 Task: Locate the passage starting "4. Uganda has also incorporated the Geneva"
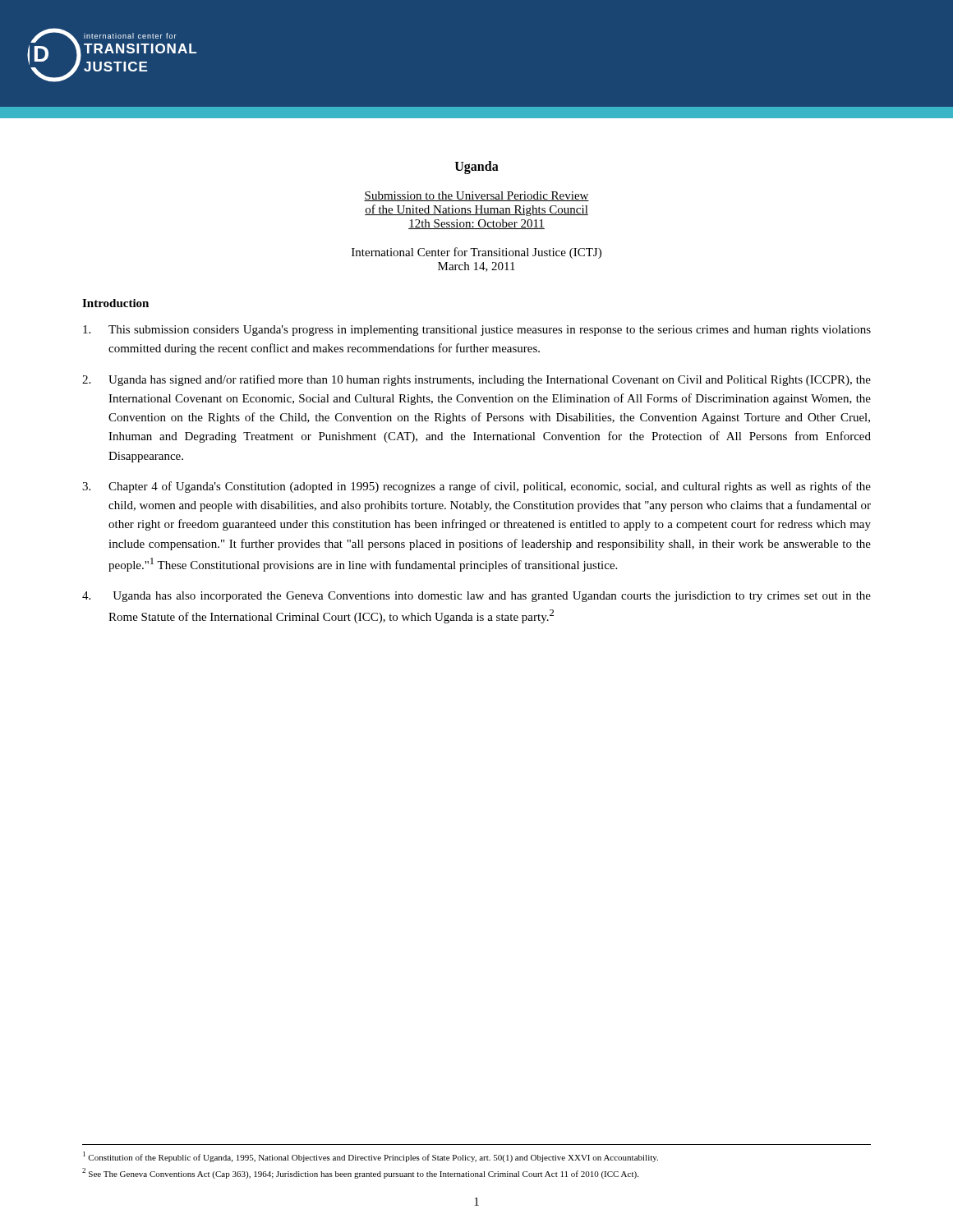click(x=476, y=607)
